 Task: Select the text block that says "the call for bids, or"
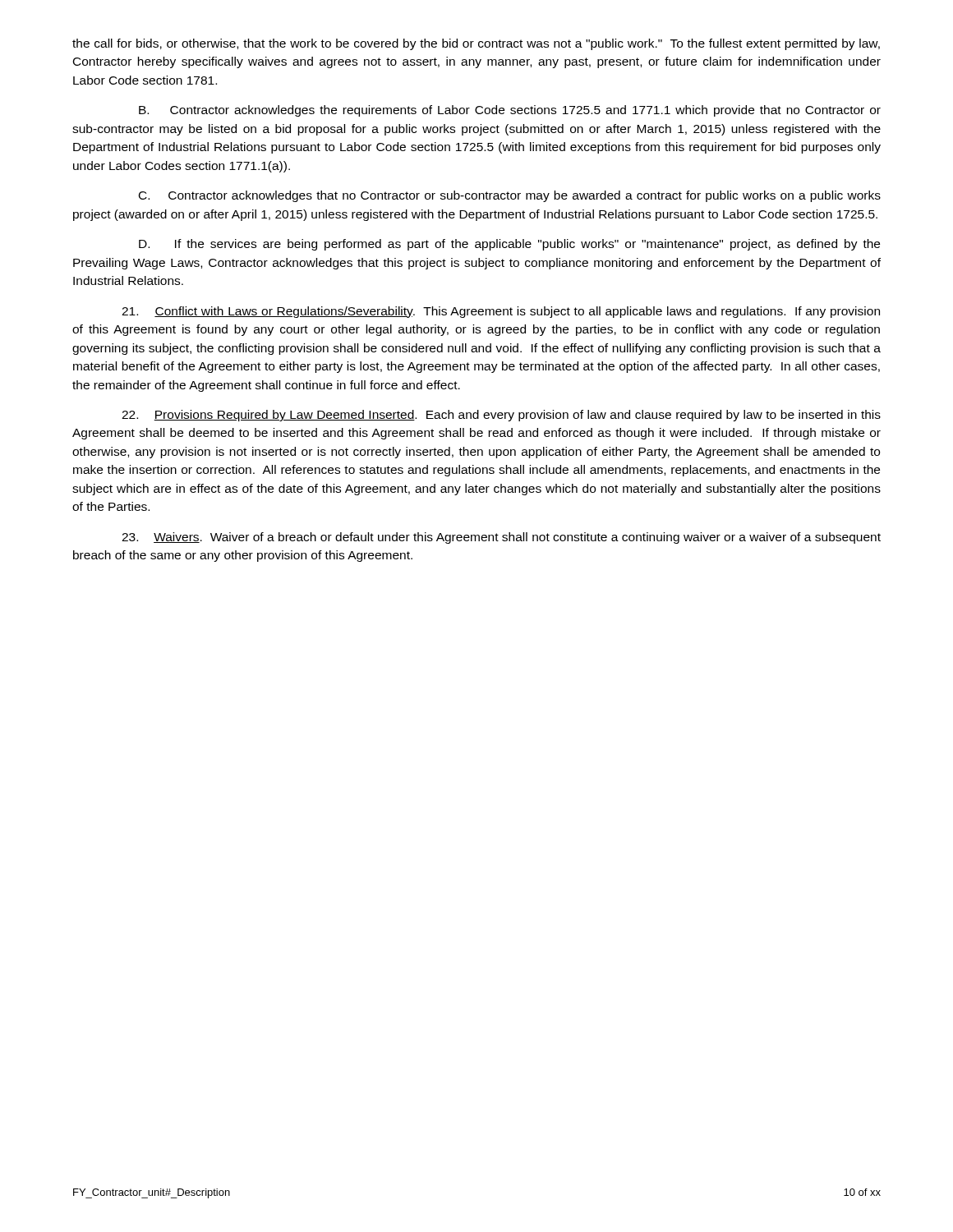point(476,62)
